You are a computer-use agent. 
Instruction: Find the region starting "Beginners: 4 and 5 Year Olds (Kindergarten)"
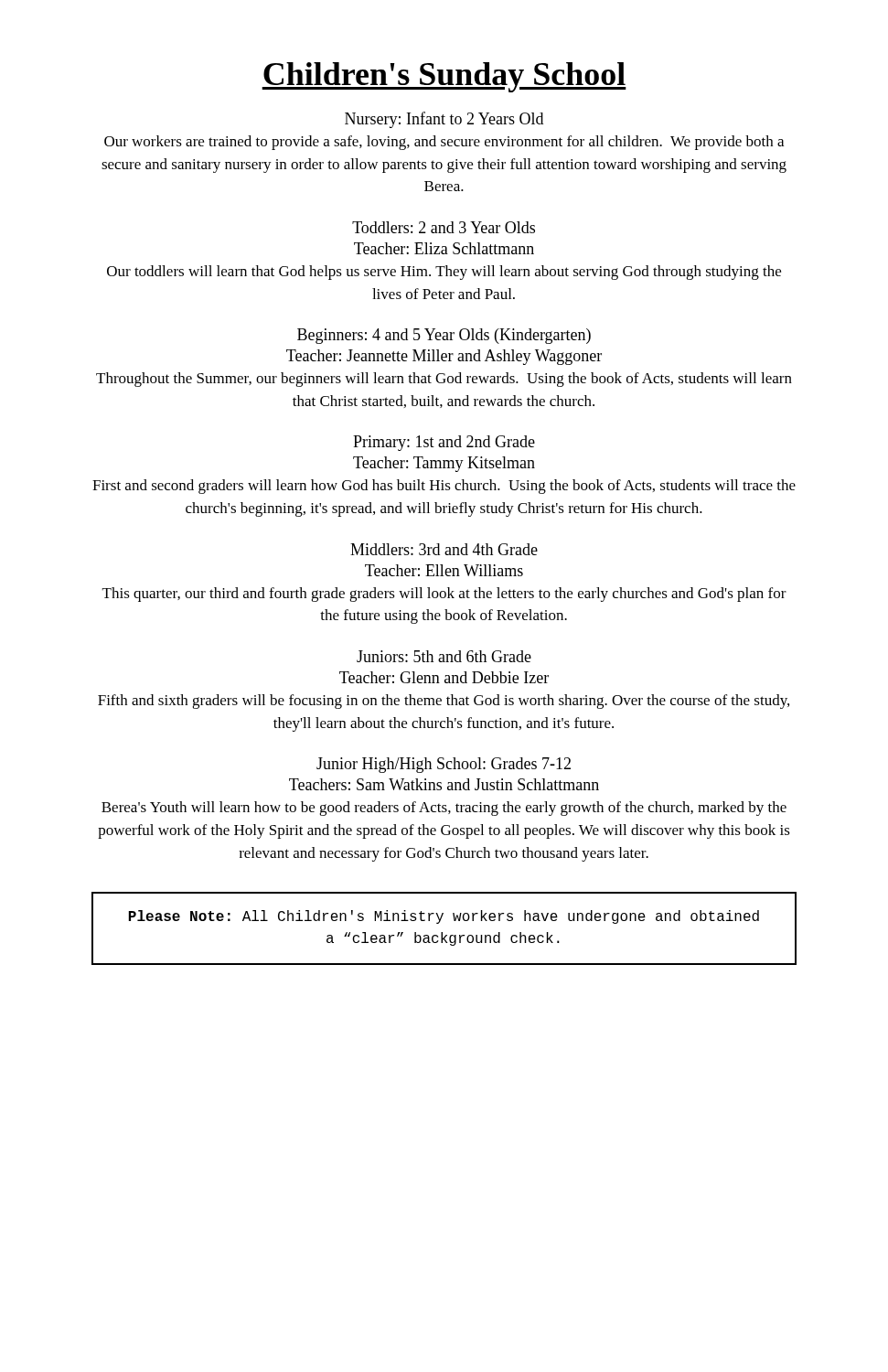point(444,335)
